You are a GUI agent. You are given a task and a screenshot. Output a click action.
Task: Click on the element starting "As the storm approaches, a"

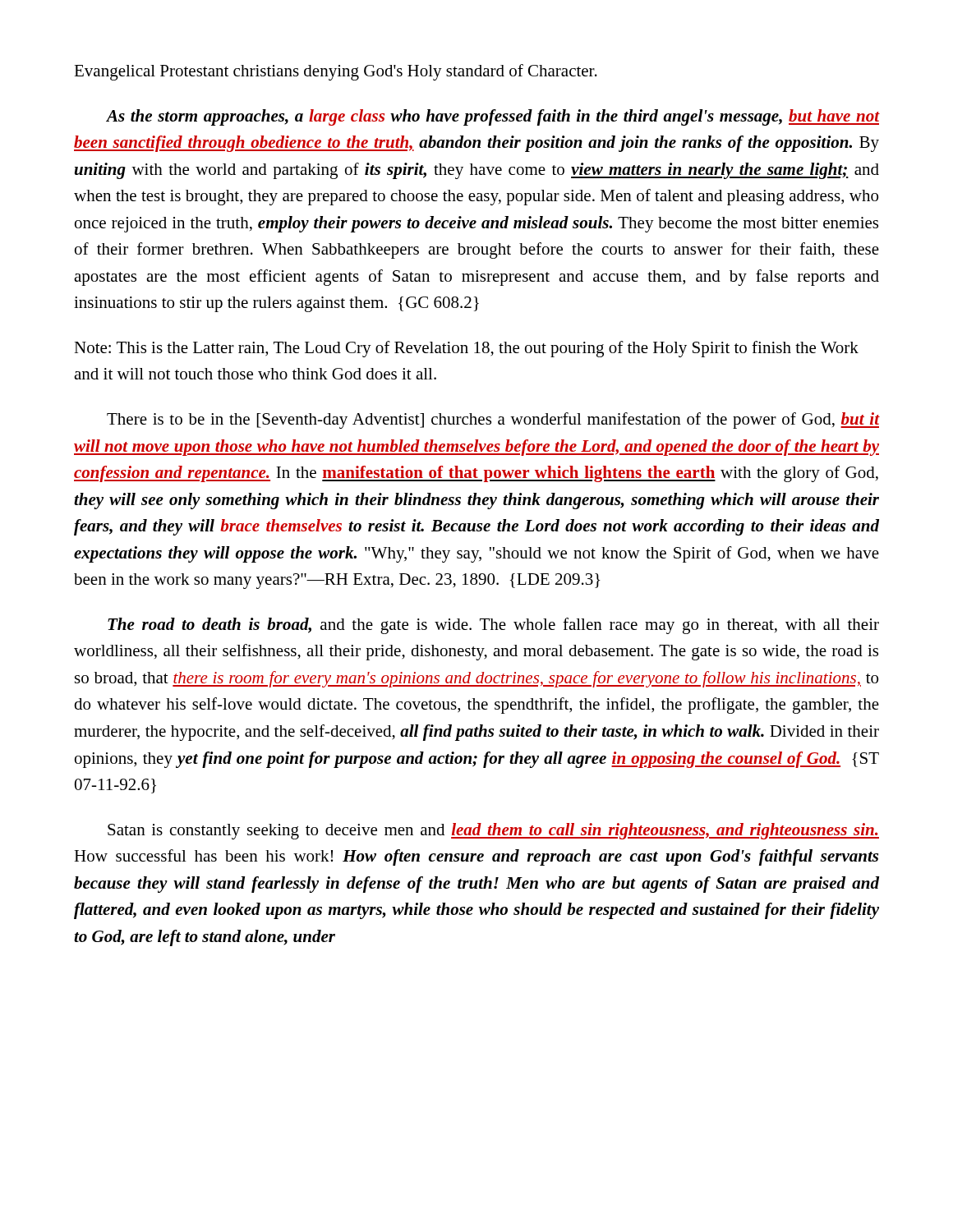[x=476, y=209]
